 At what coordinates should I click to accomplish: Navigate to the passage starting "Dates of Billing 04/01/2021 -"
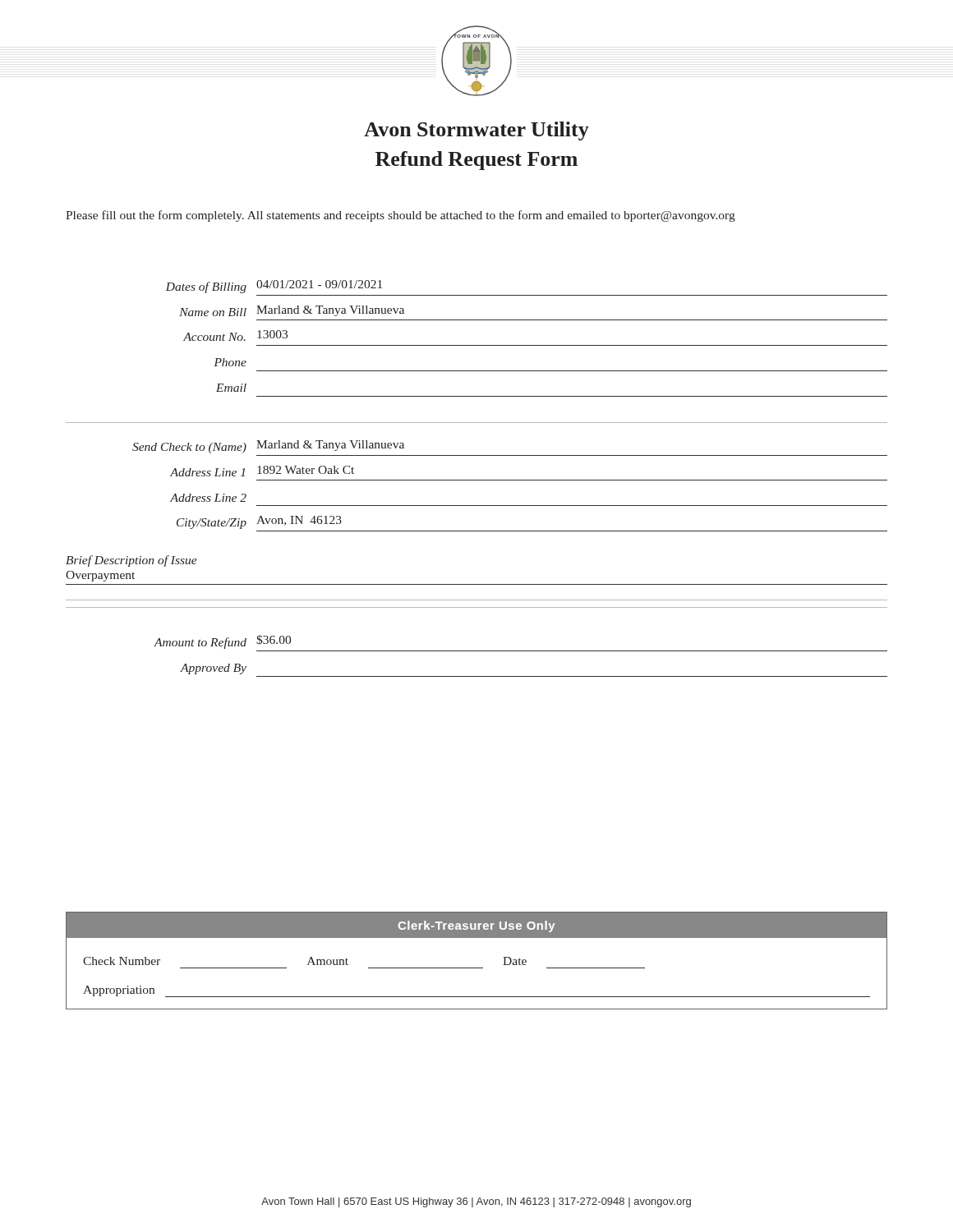point(476,285)
